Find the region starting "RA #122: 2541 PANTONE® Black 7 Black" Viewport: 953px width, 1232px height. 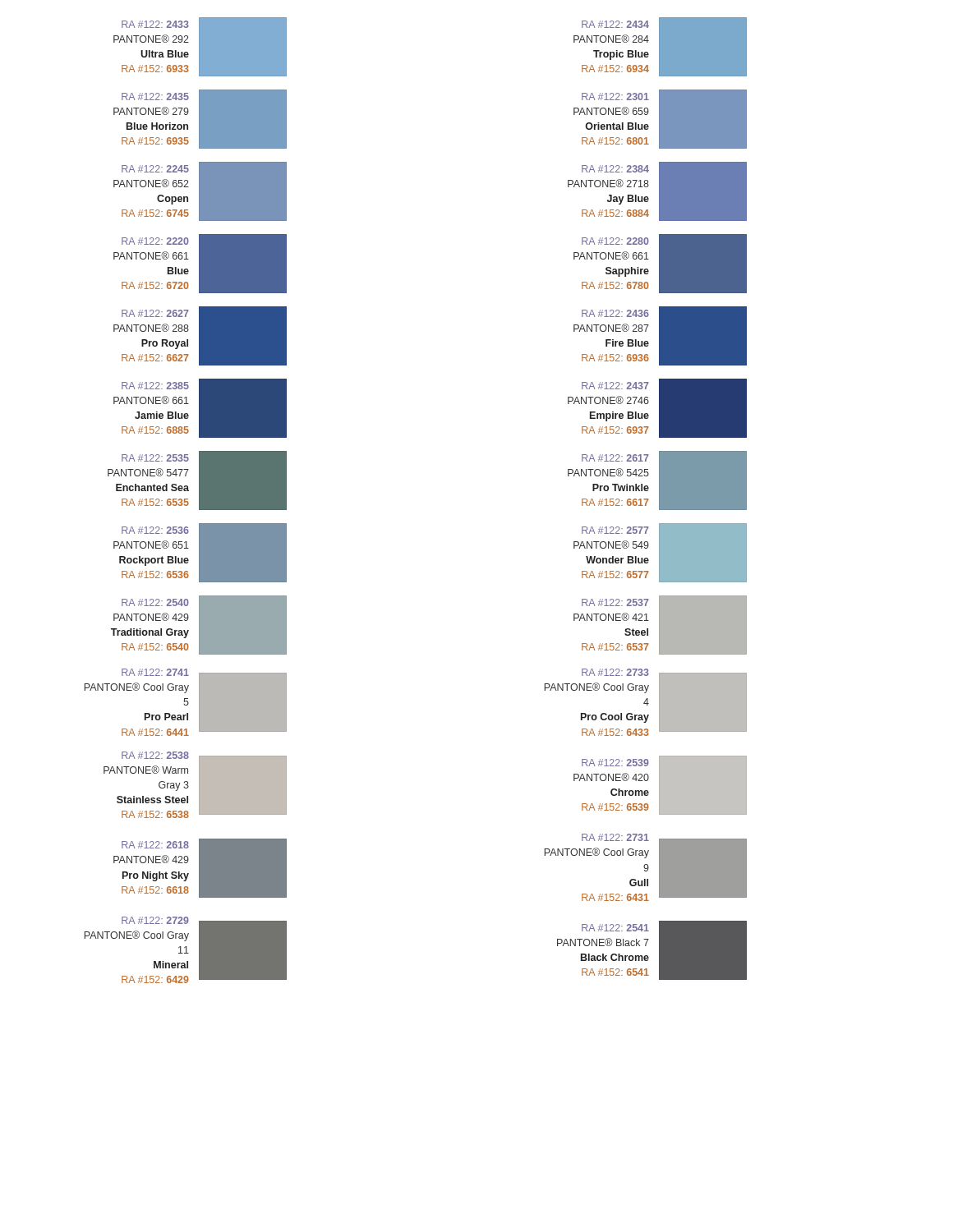(x=616, y=950)
